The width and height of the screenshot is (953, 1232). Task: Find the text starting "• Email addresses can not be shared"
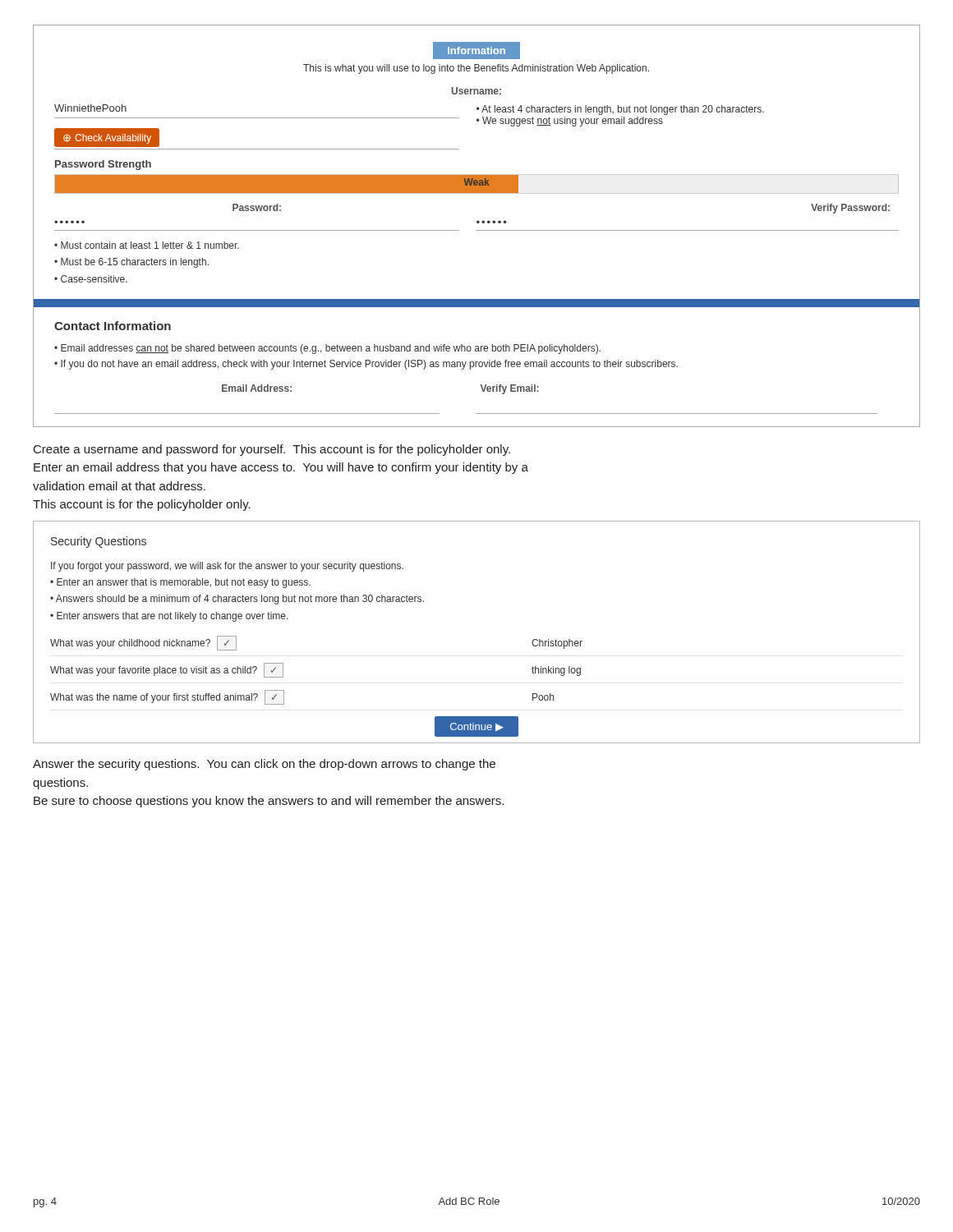pyautogui.click(x=328, y=348)
